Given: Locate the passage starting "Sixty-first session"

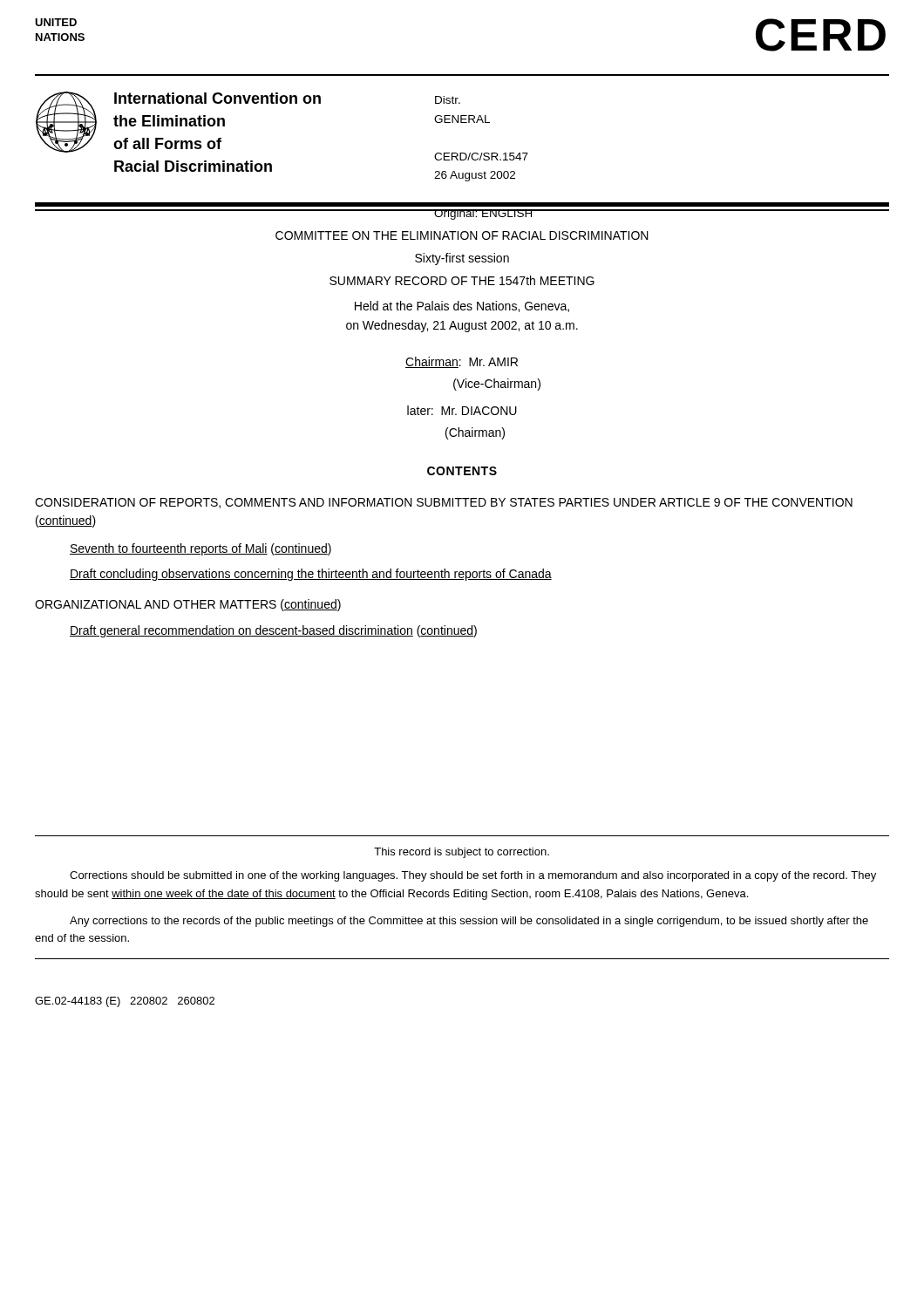Looking at the screenshot, I should [x=462, y=258].
